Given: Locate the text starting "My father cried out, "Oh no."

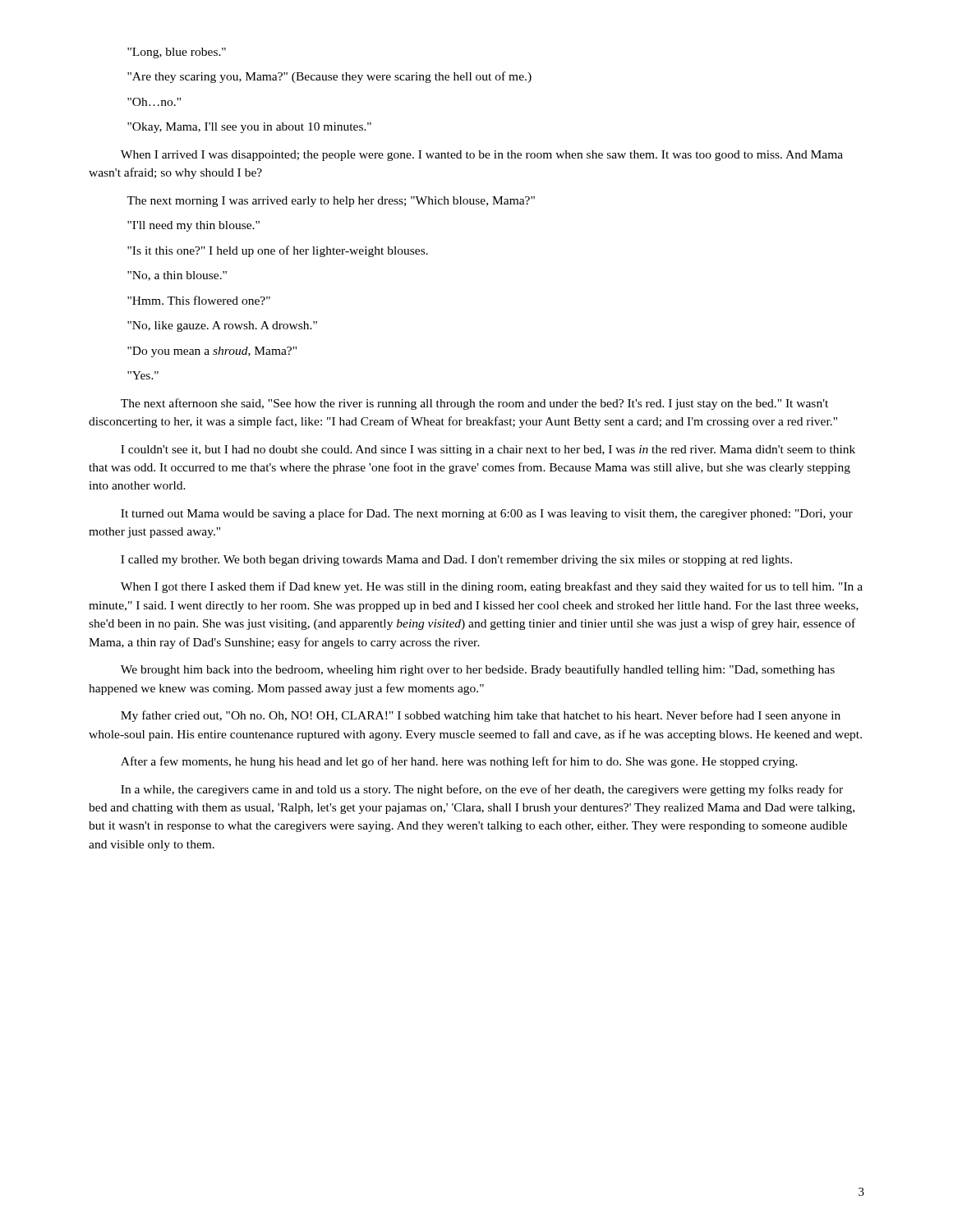Looking at the screenshot, I should coord(476,724).
